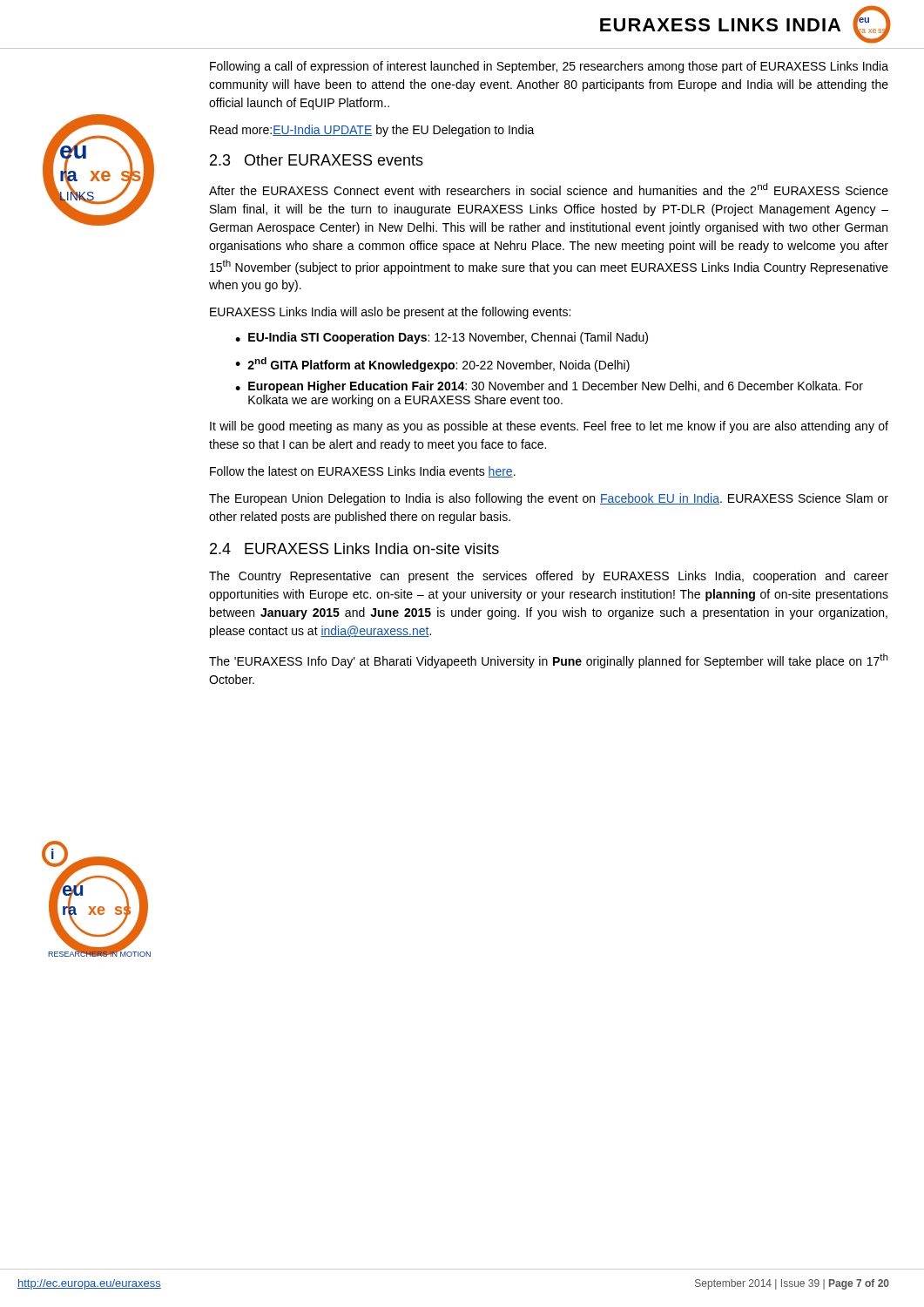Locate the text block starting "• EU-India STI"
The width and height of the screenshot is (924, 1307).
(442, 339)
